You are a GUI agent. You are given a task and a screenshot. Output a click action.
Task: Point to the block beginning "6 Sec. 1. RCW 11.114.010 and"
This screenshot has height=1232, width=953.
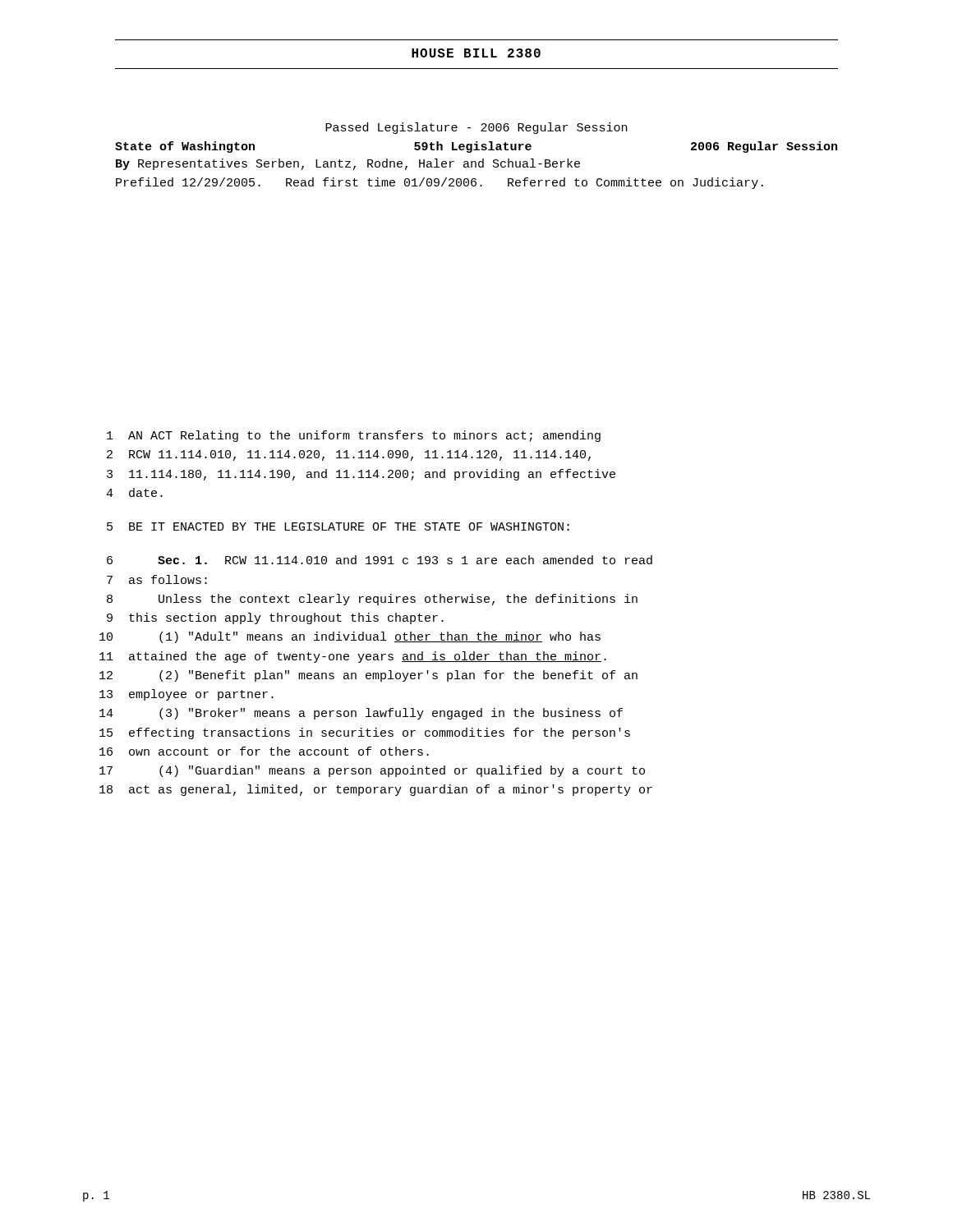pos(476,562)
